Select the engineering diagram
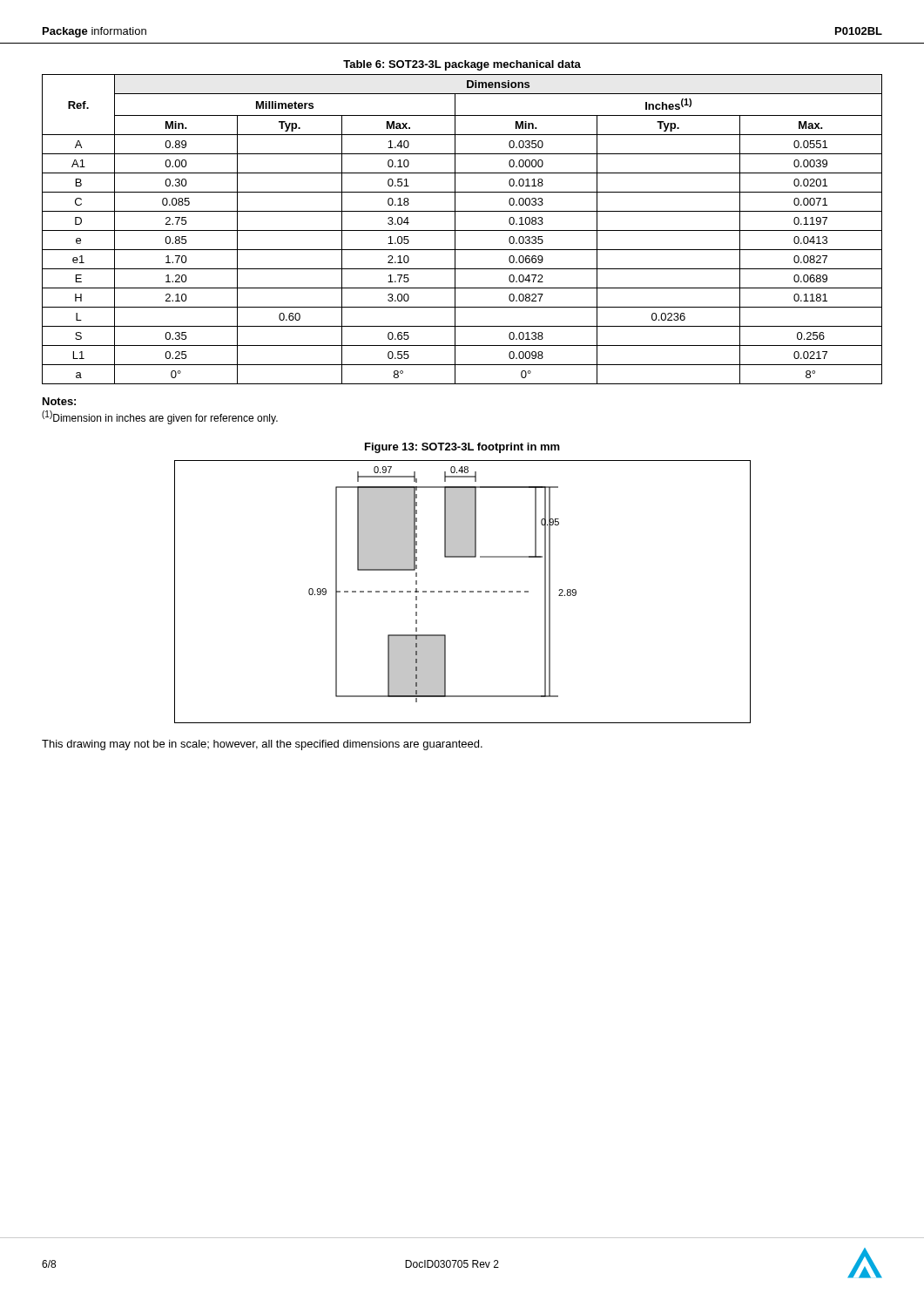This screenshot has height=1307, width=924. tap(462, 592)
